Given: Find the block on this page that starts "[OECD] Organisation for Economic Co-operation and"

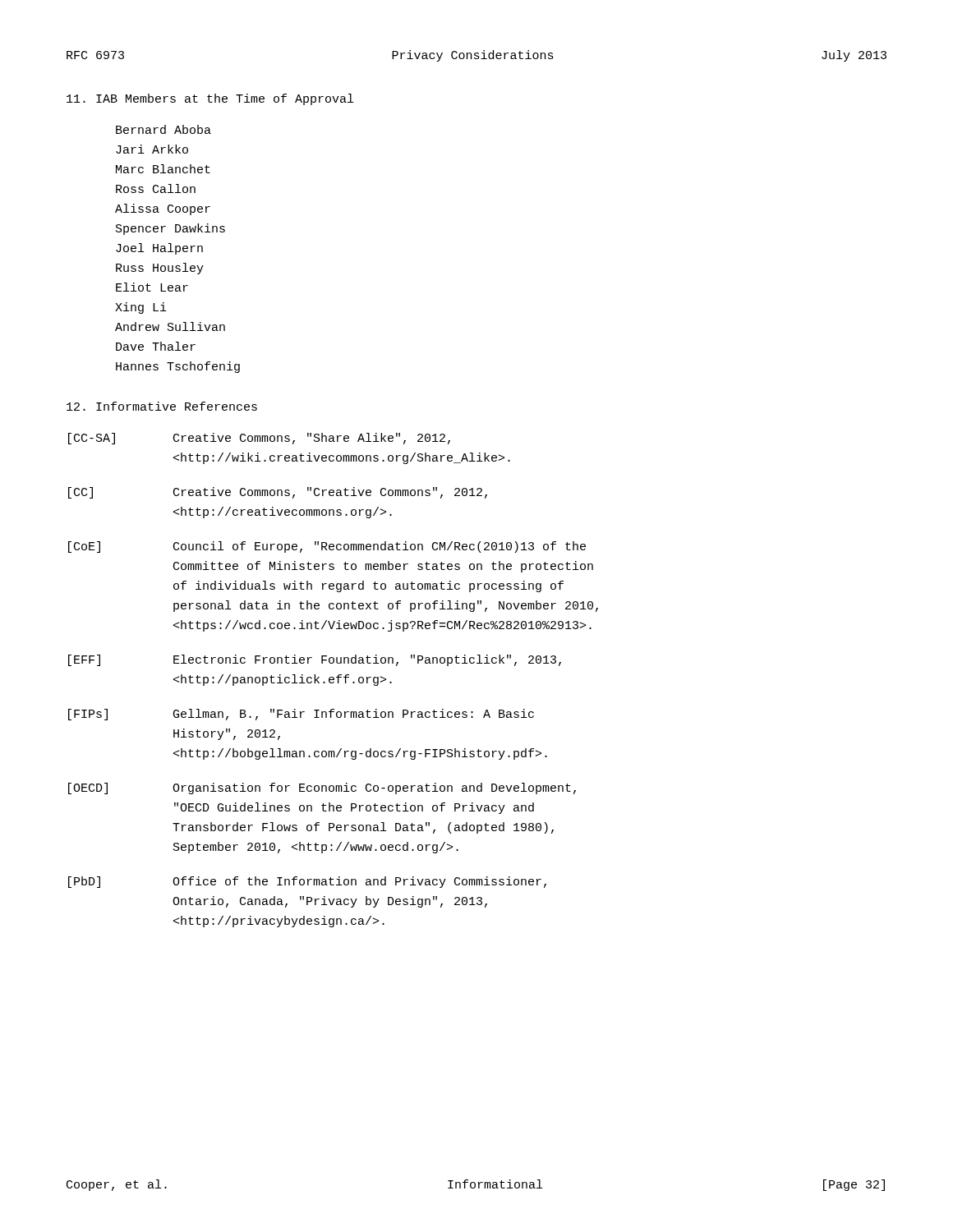Looking at the screenshot, I should click(x=476, y=819).
